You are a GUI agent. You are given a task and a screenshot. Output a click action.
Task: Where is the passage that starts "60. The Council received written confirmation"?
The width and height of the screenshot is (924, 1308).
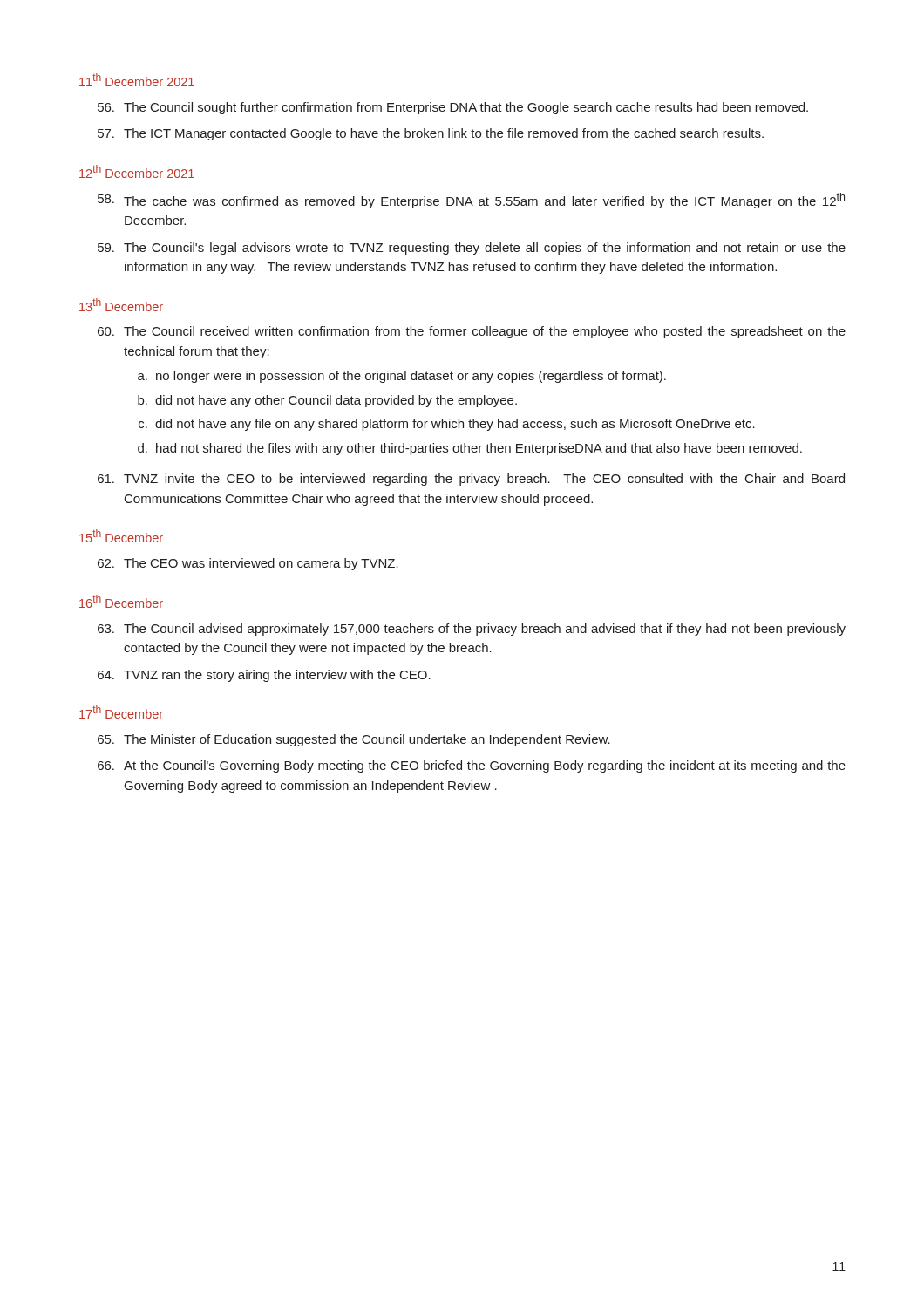pyautogui.click(x=462, y=392)
